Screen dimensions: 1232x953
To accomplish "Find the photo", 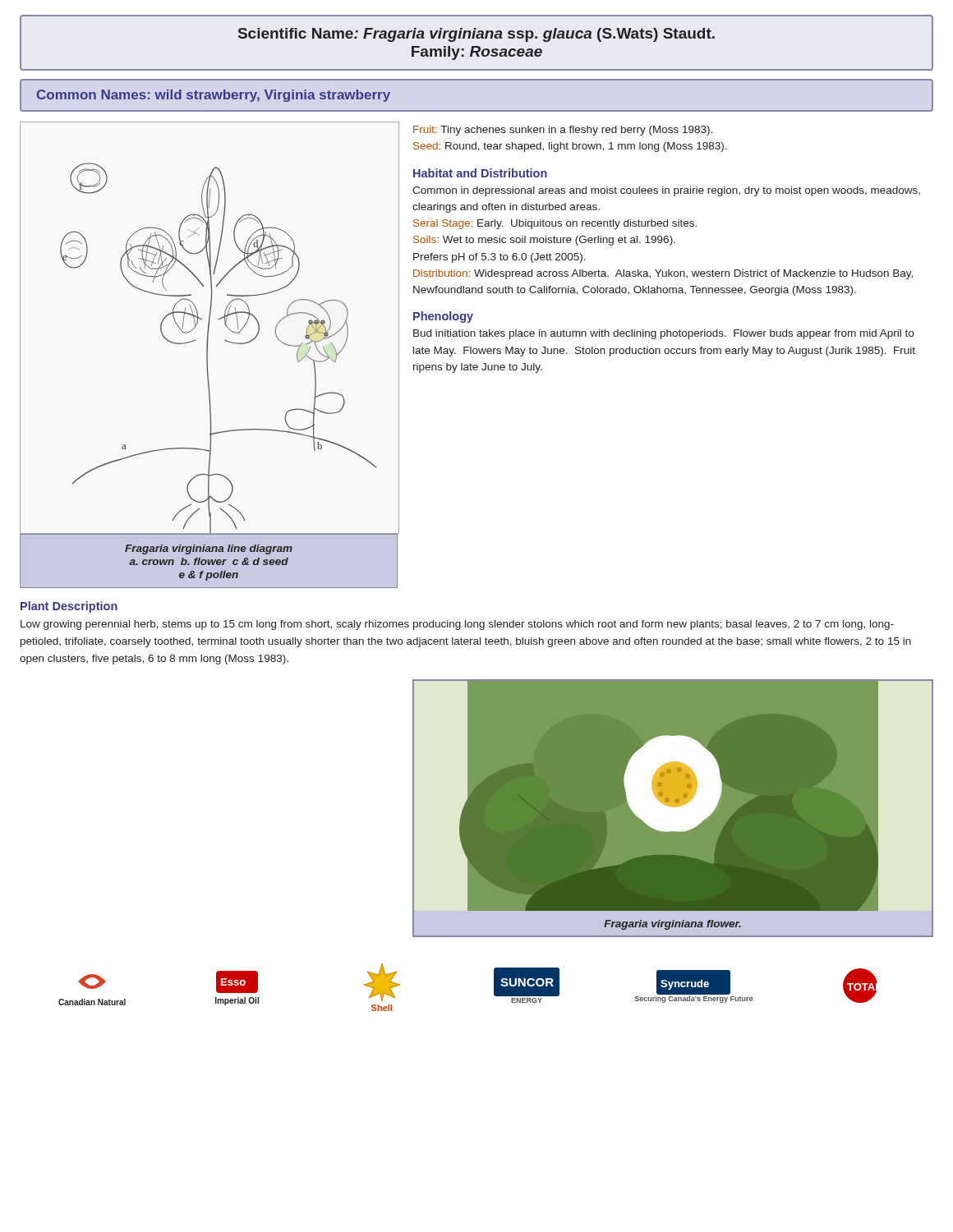I will tap(673, 808).
